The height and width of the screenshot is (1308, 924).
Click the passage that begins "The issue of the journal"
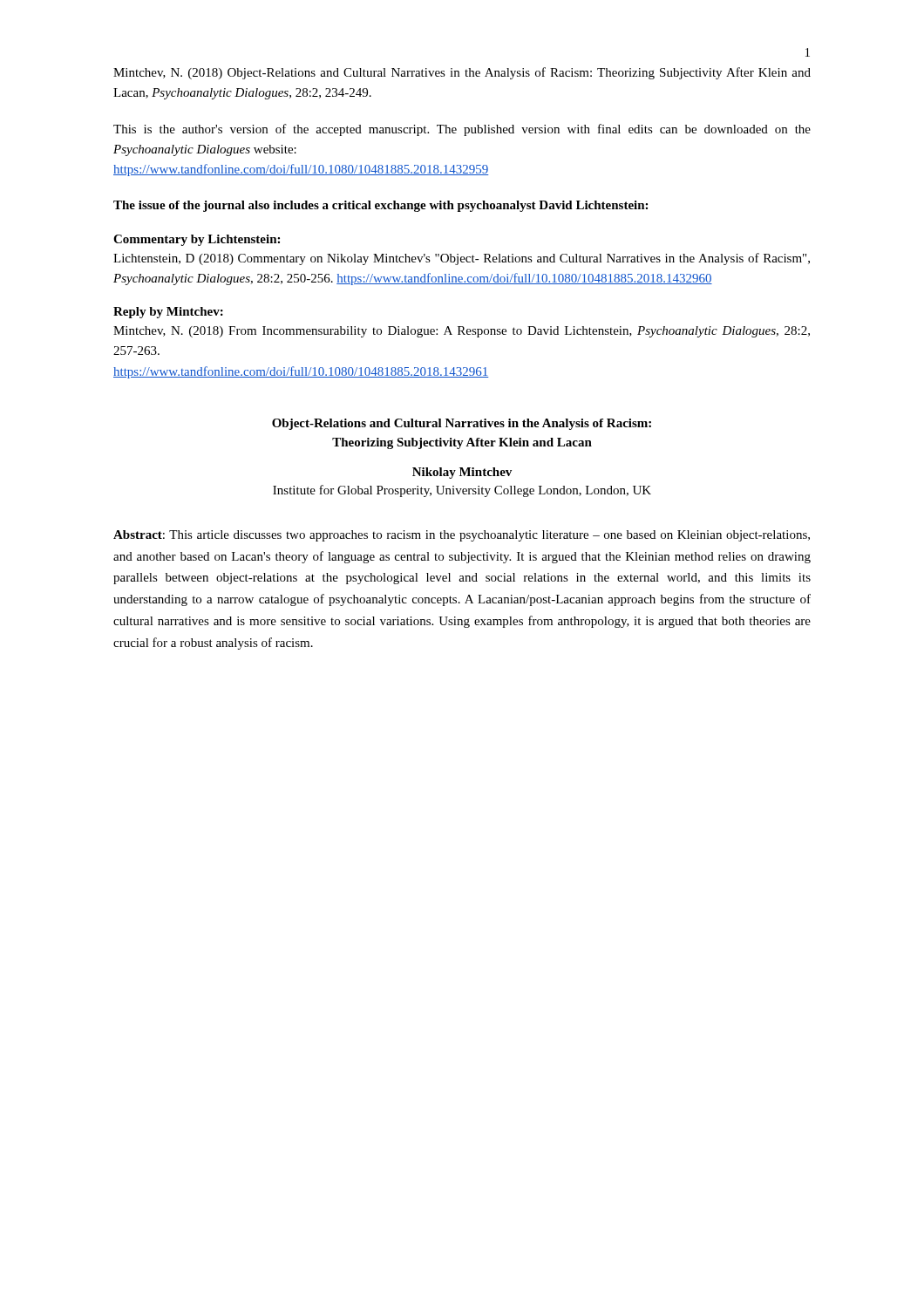(381, 205)
